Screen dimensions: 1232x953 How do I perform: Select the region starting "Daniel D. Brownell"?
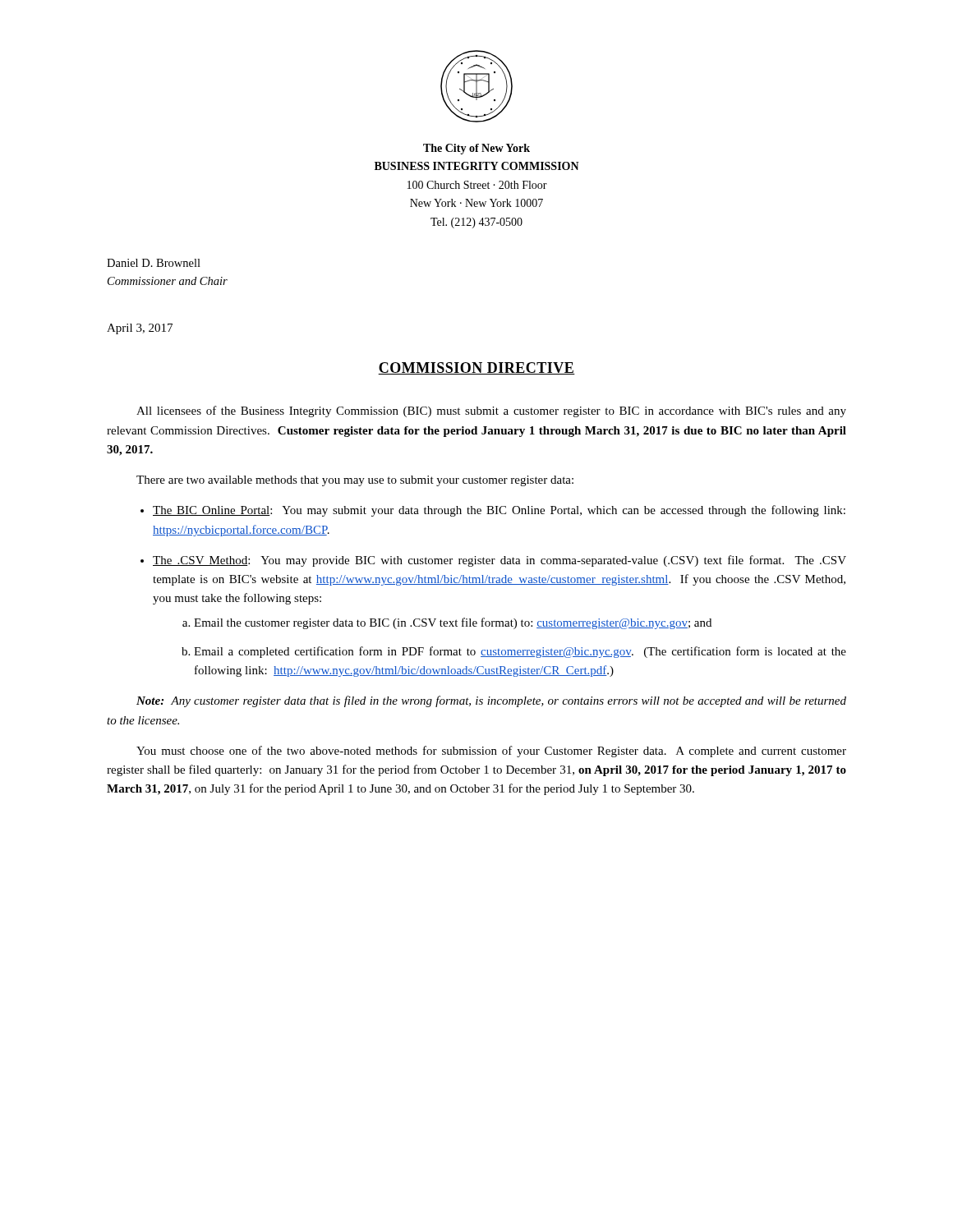click(x=167, y=272)
